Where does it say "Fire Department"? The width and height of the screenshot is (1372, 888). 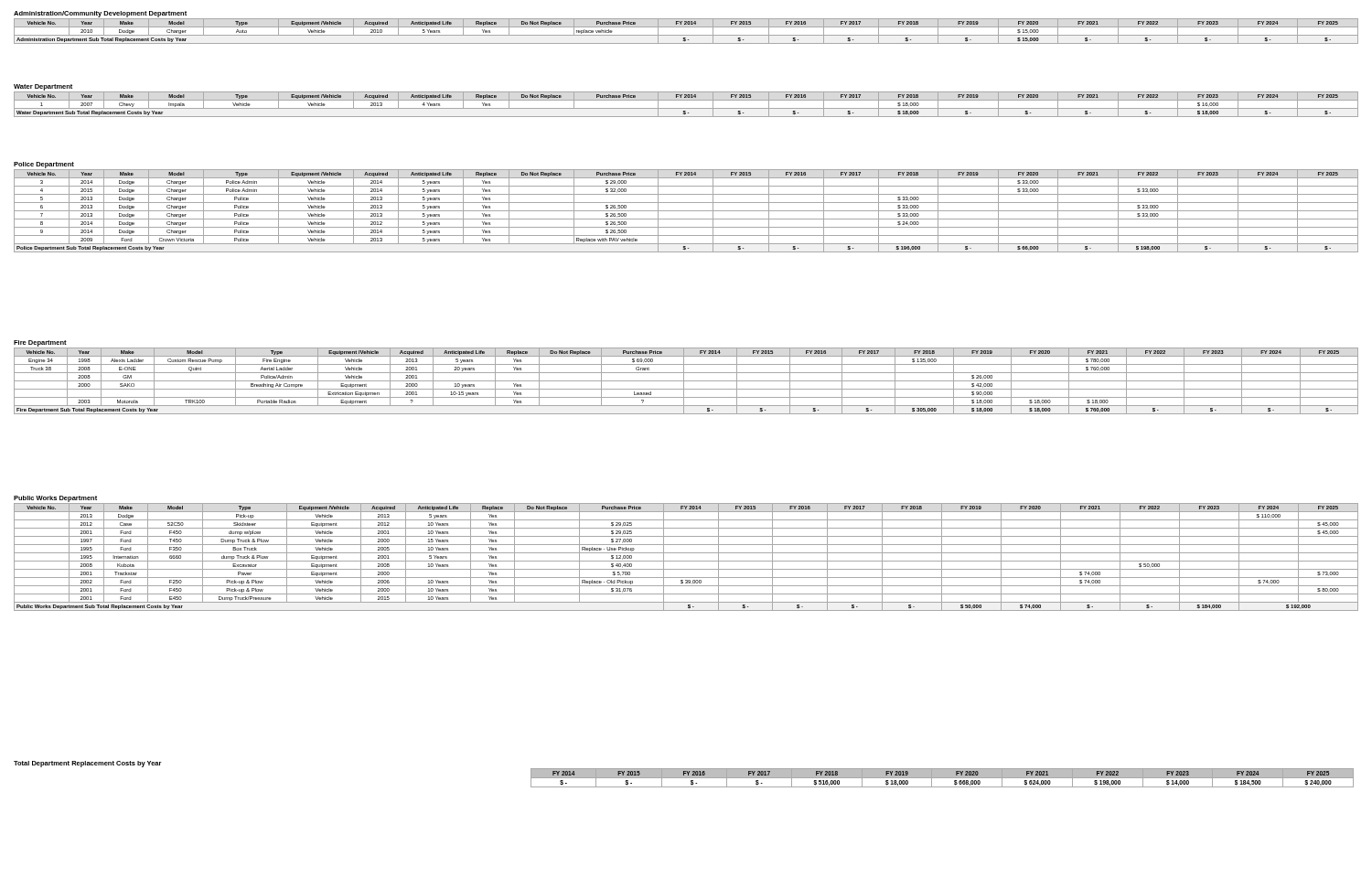point(40,343)
